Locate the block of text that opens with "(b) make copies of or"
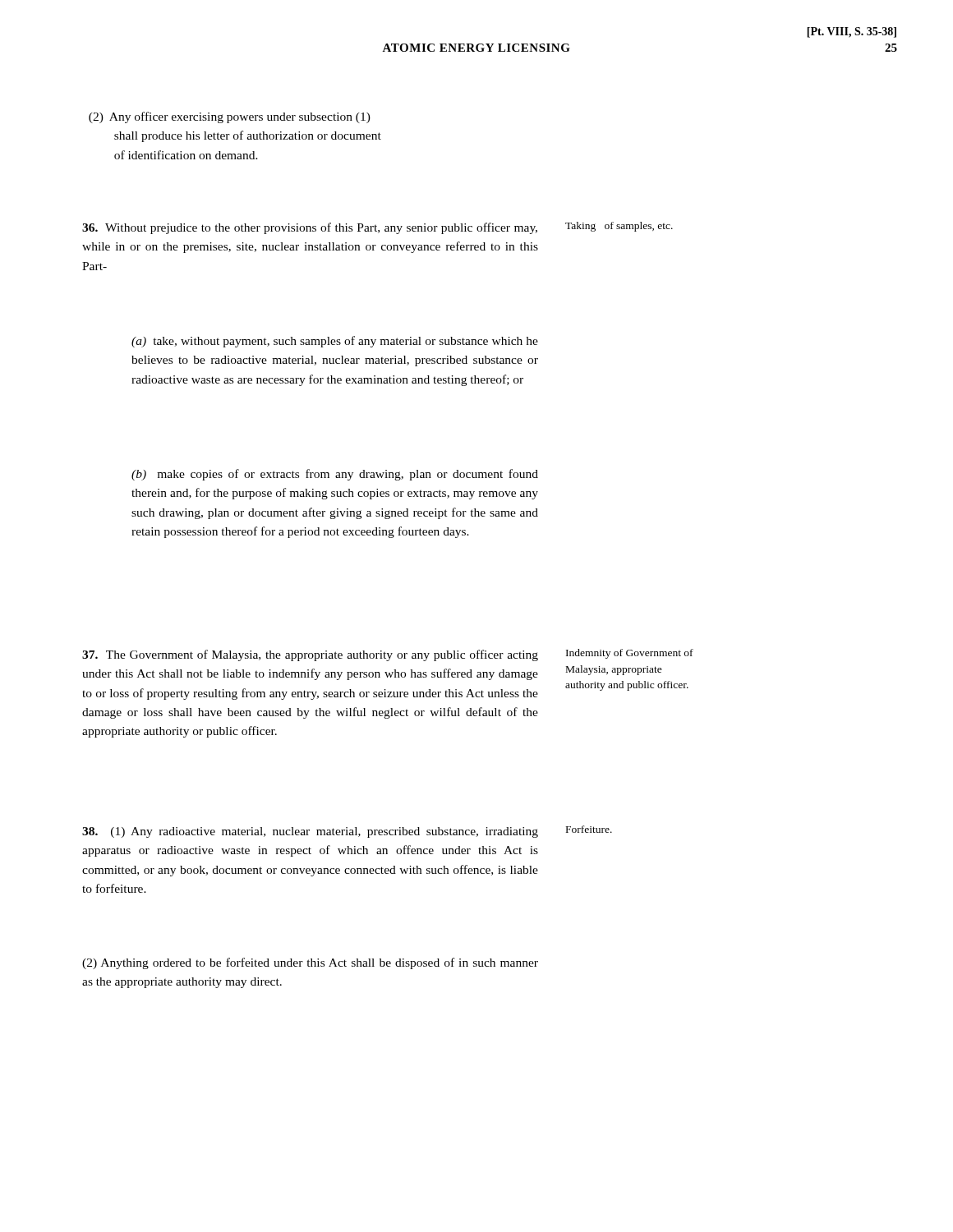The height and width of the screenshot is (1232, 953). (x=335, y=502)
